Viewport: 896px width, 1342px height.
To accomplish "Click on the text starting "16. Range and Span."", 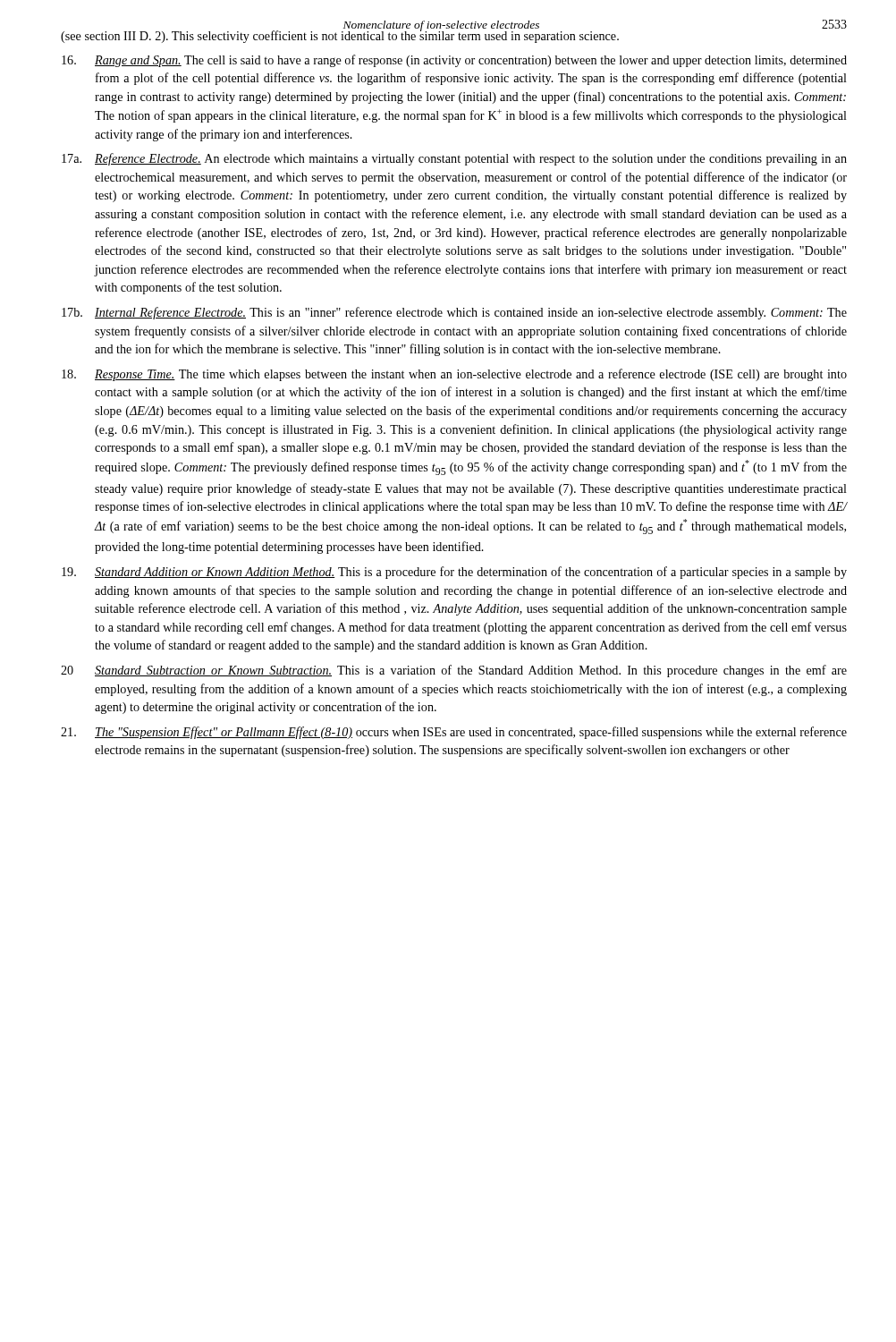I will tap(454, 97).
